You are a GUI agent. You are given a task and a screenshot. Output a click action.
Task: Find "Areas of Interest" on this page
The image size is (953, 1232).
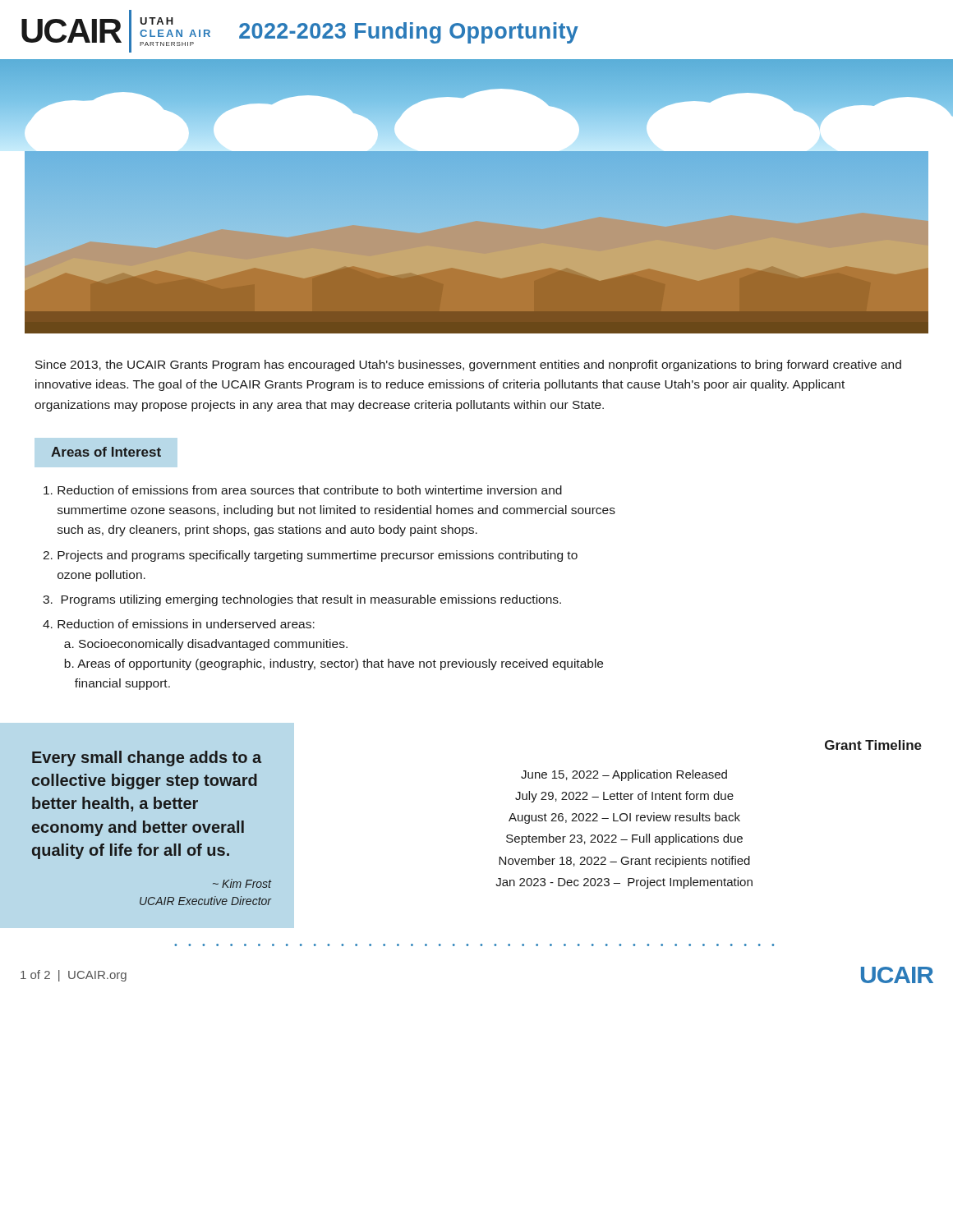(x=106, y=453)
